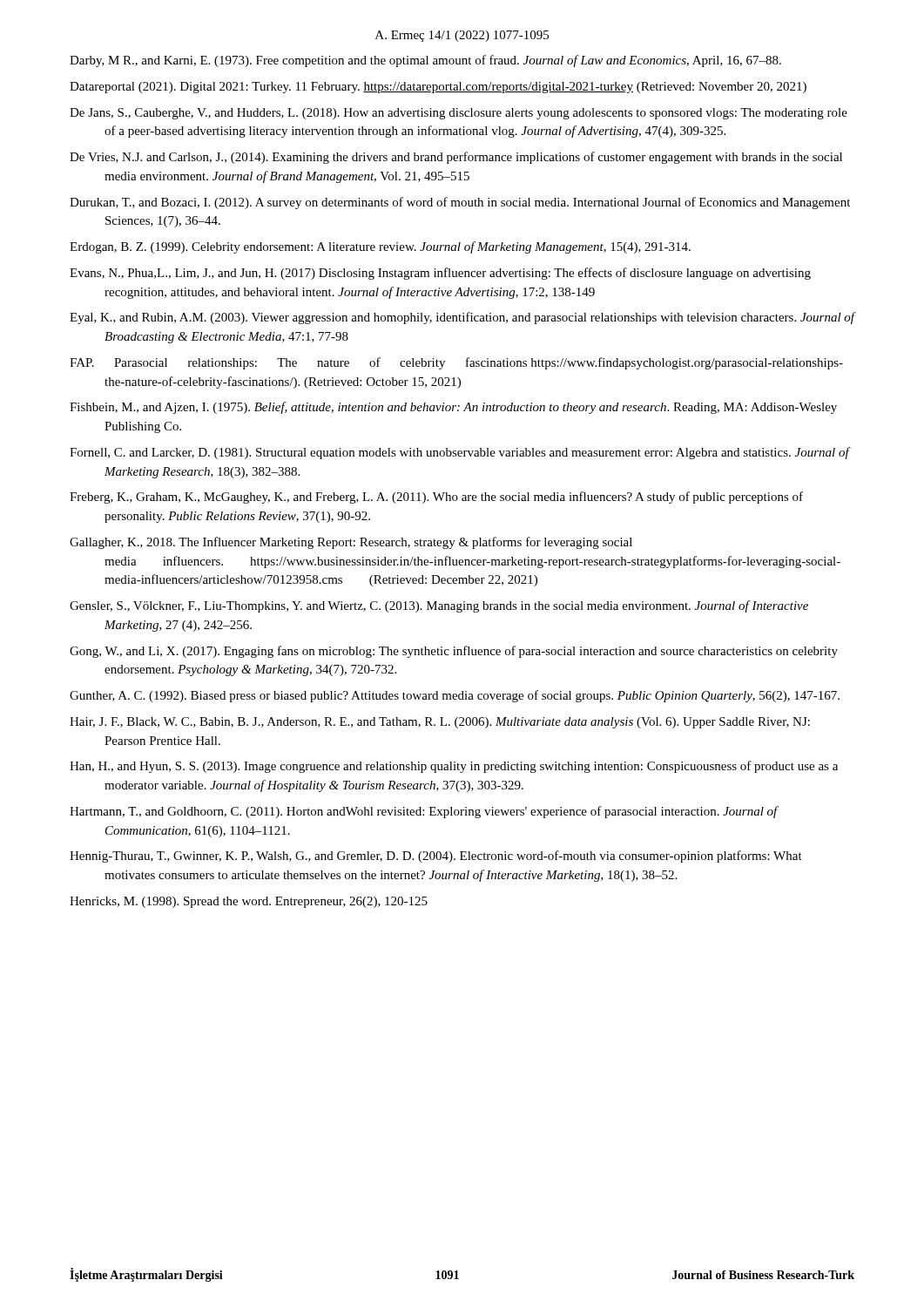The height and width of the screenshot is (1307, 924).
Task: Find the passage starting "Fishbein, M., and Ajzen, I."
Action: coord(453,417)
